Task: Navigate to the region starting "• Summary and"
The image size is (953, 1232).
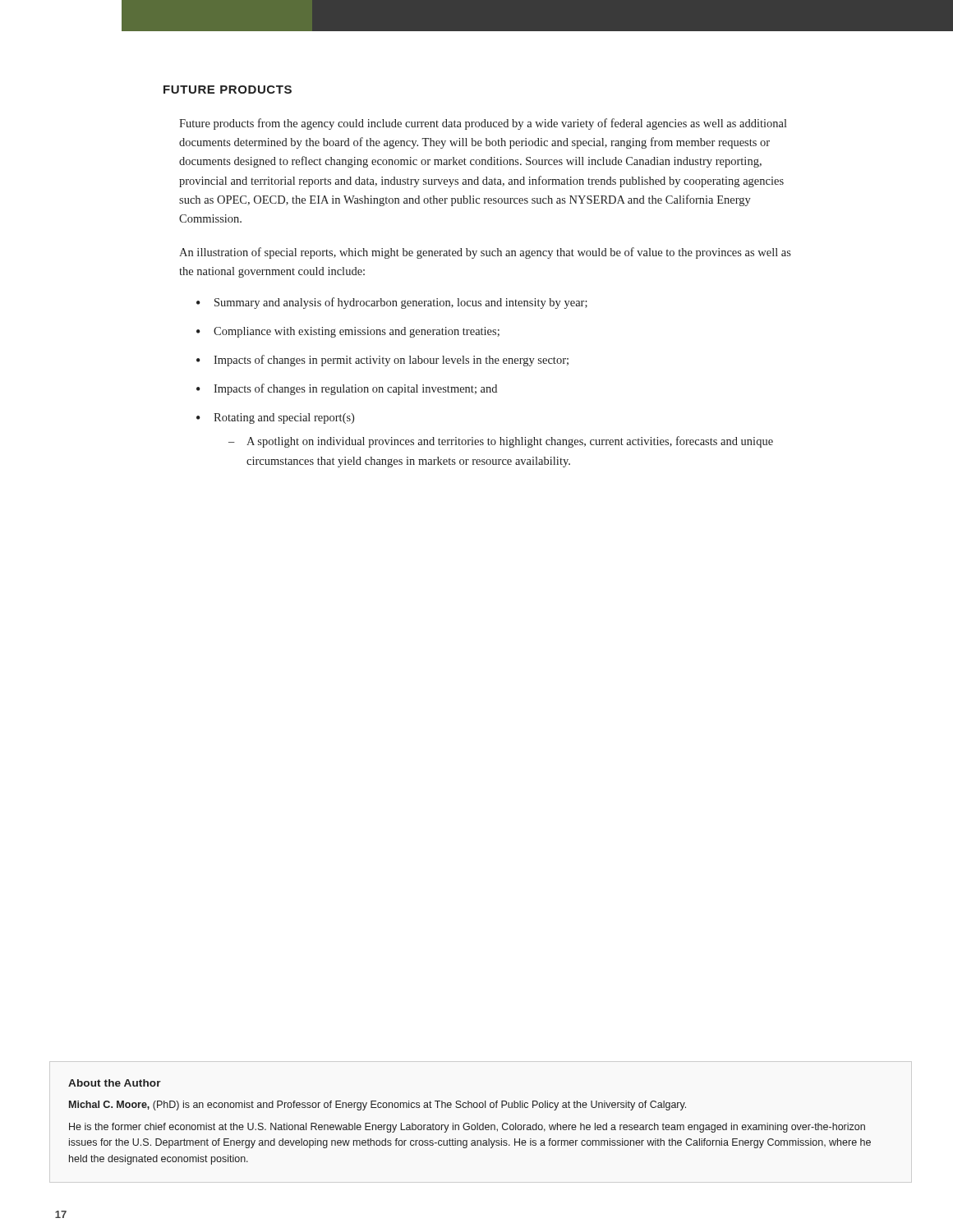Action: point(392,303)
